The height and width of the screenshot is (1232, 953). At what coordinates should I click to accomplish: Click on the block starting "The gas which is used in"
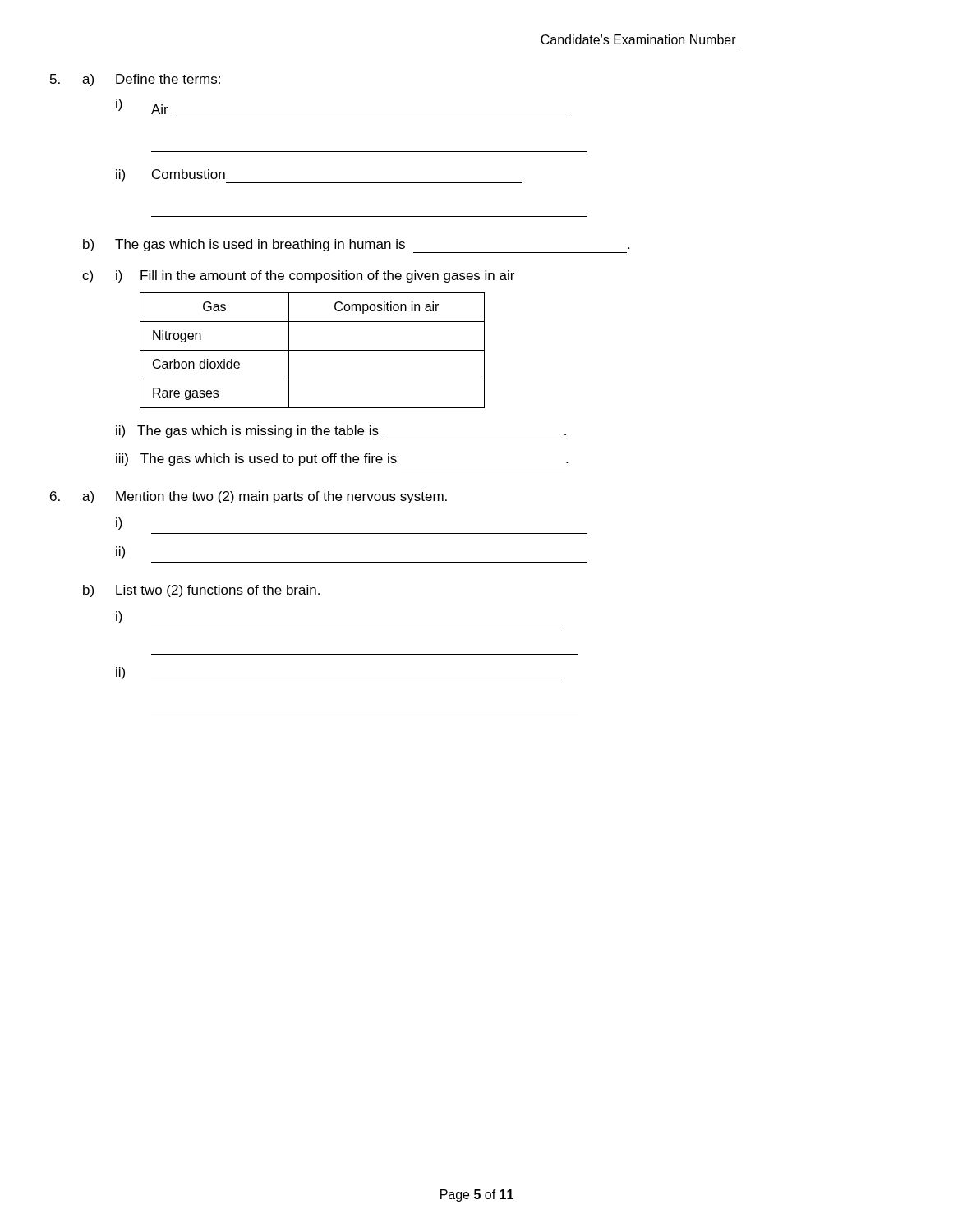pos(373,245)
